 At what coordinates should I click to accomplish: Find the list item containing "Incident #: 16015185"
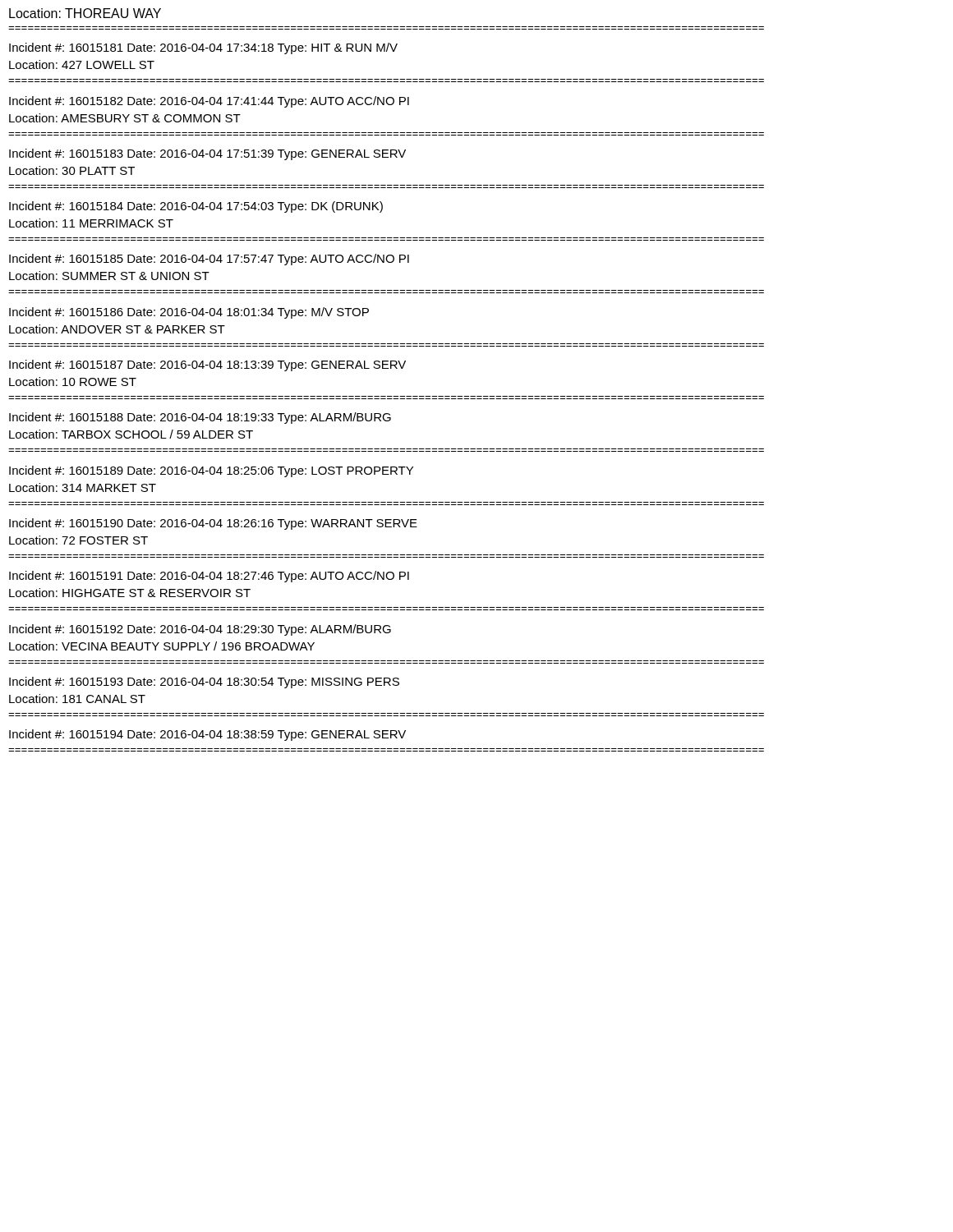click(x=209, y=260)
